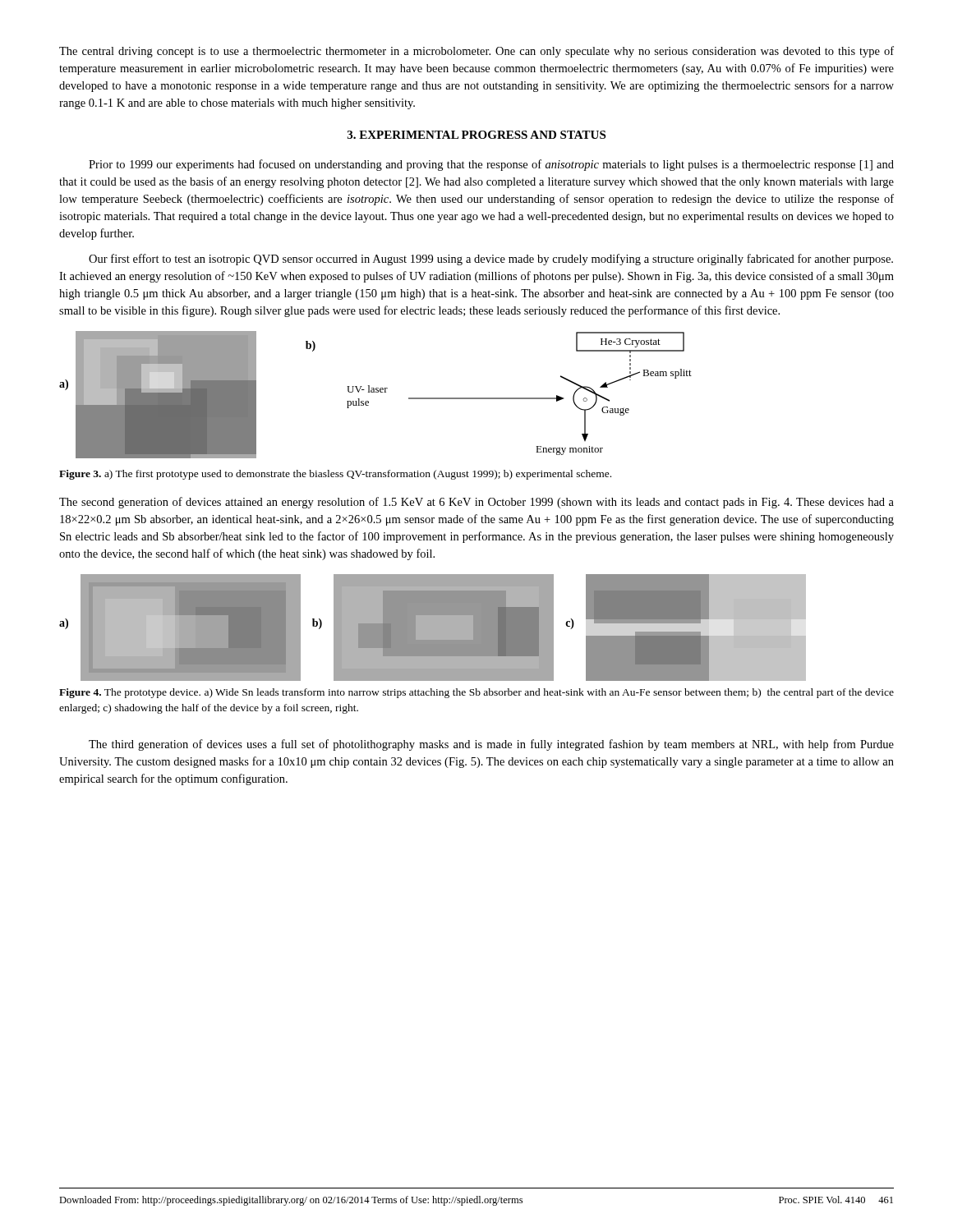The image size is (953, 1232).
Task: Click the passage that begins "Prior to 1999 our experiments had focused on"
Action: coord(476,199)
